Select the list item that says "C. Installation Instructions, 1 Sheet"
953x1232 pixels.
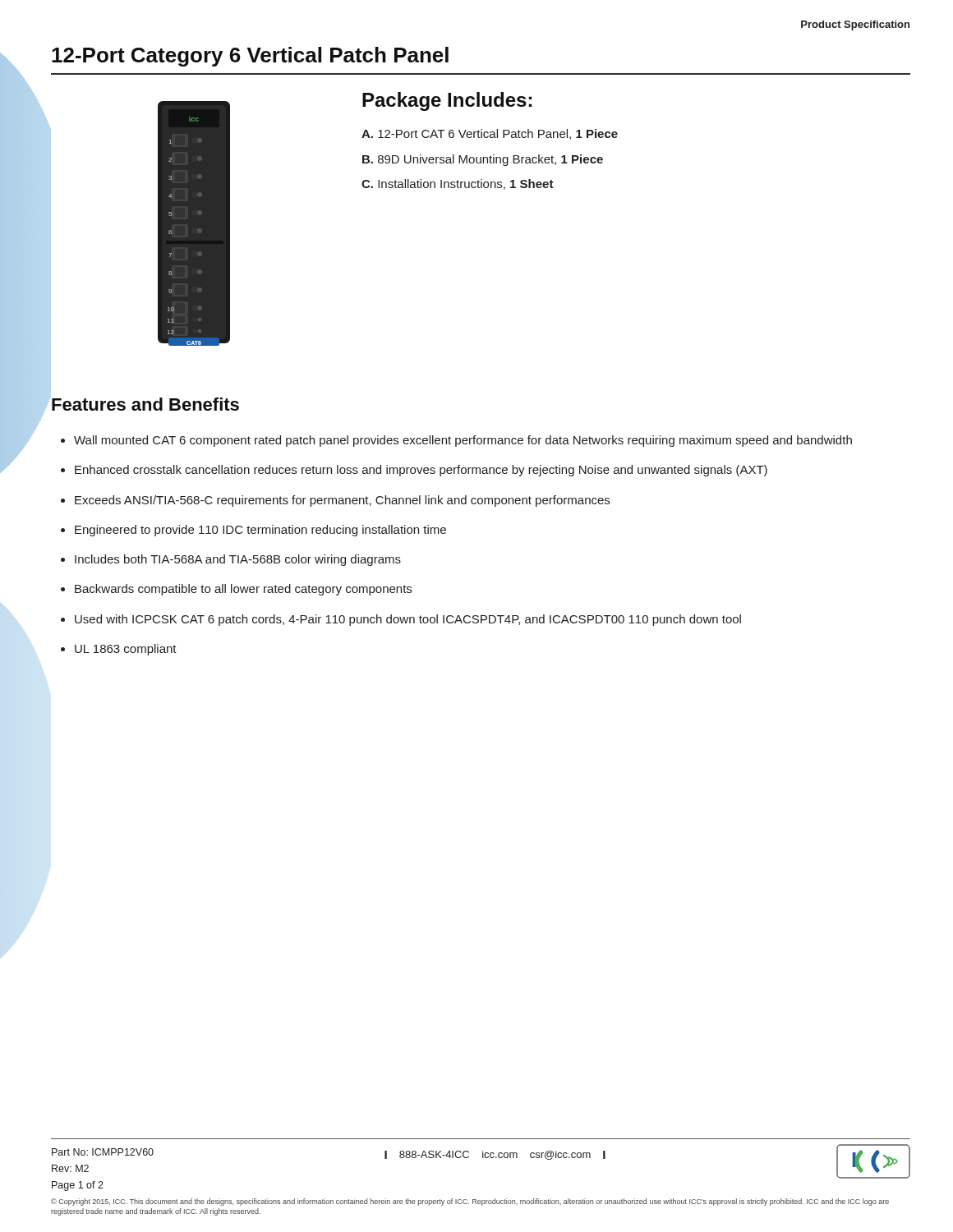pyautogui.click(x=458, y=184)
